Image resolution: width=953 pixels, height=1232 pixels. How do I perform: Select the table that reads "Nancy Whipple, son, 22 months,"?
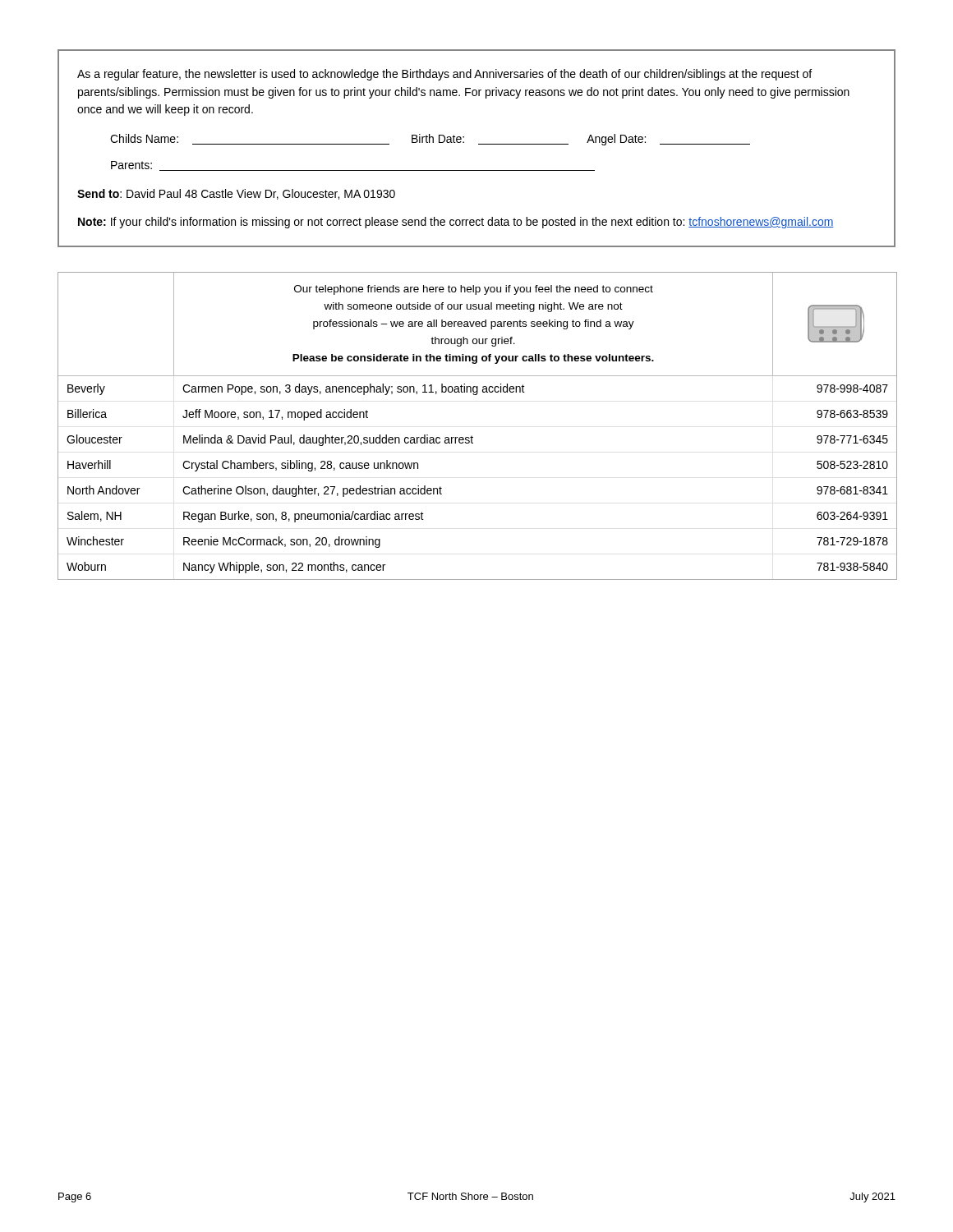click(477, 426)
